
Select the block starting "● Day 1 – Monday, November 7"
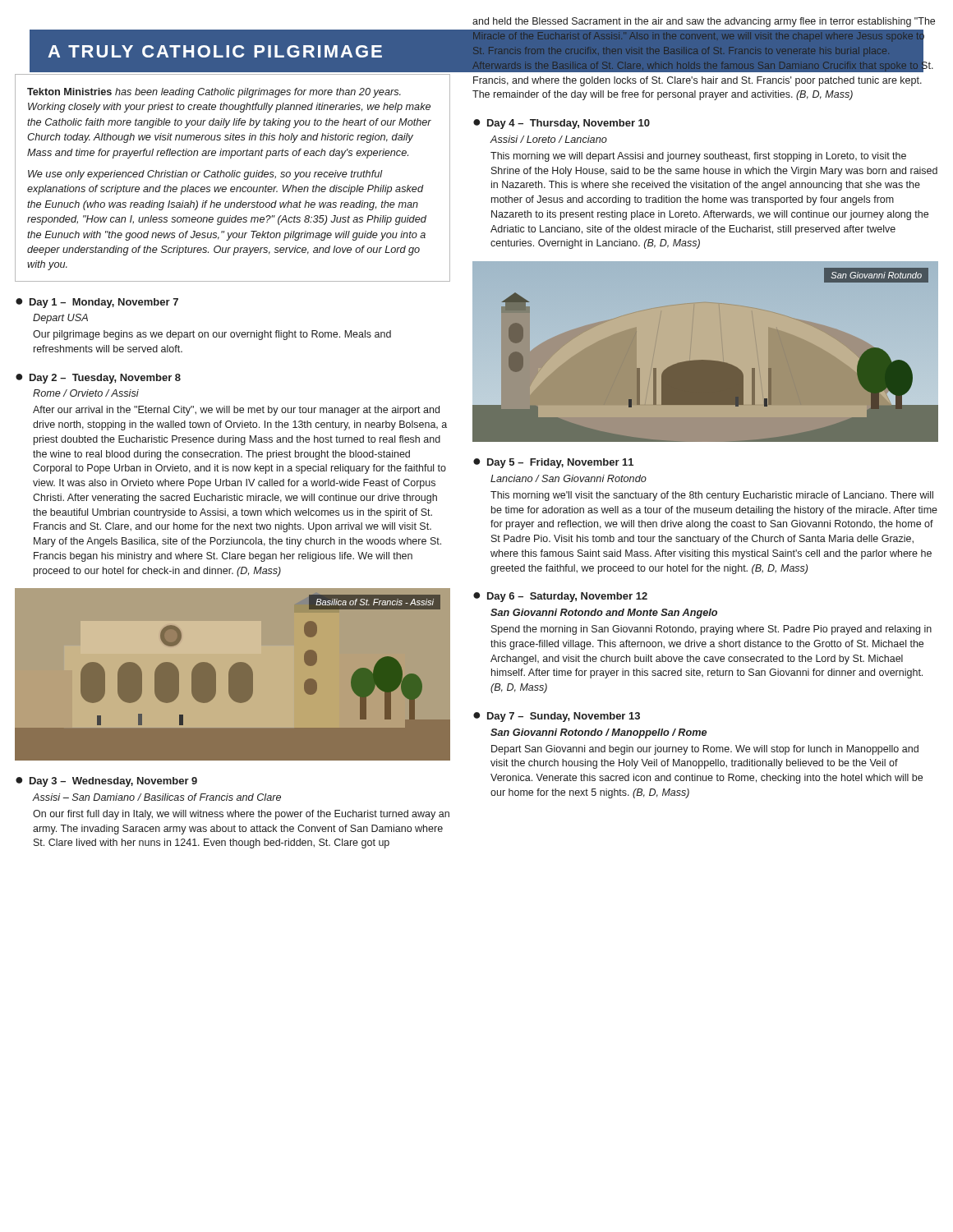[232, 324]
